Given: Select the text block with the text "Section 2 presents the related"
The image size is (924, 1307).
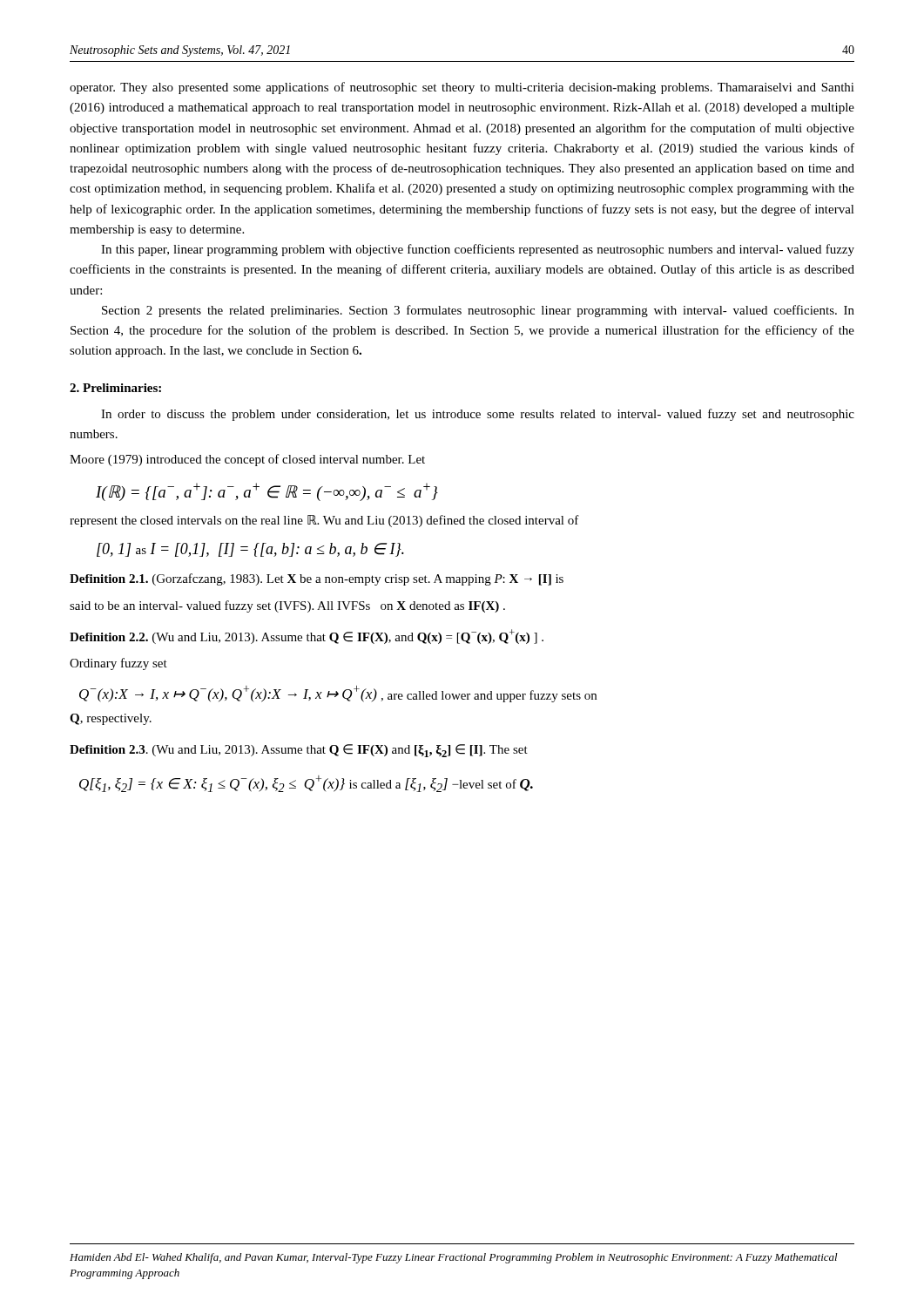Looking at the screenshot, I should point(462,331).
